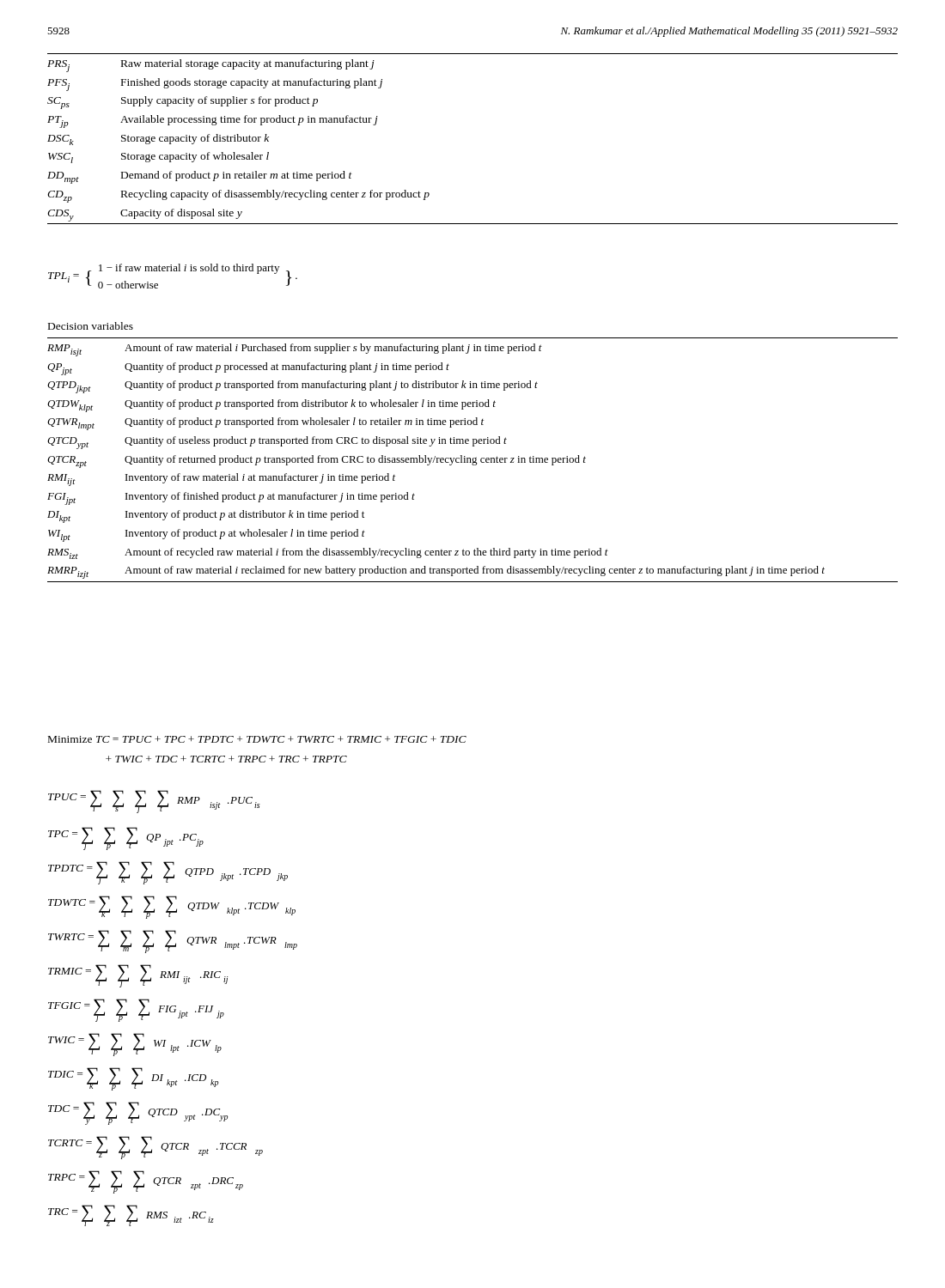945x1288 pixels.
Task: Click on the text block starting "TWRTC = ∑"
Action: 180,938
